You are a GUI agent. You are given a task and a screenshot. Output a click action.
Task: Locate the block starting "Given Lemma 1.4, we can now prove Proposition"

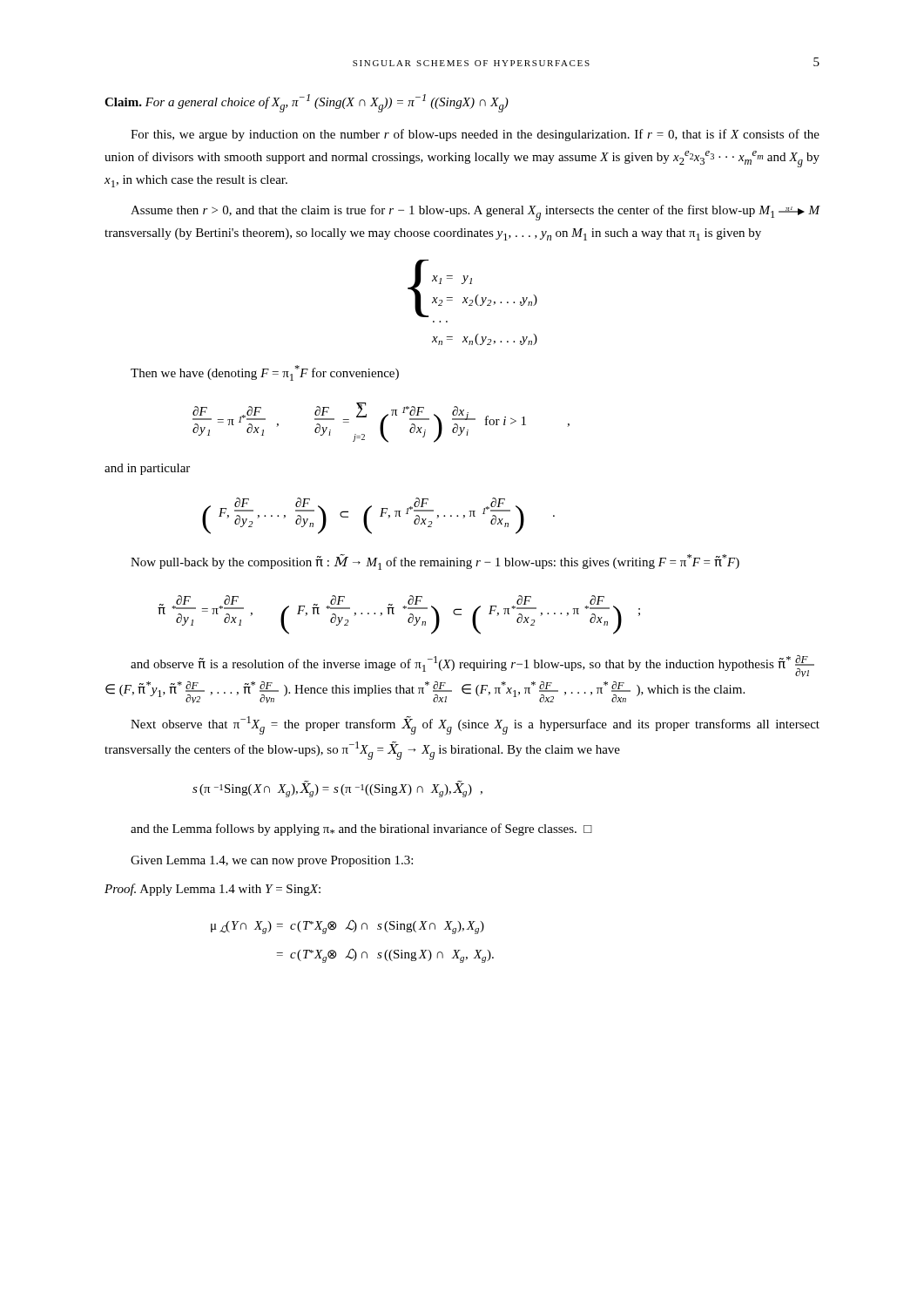point(272,860)
